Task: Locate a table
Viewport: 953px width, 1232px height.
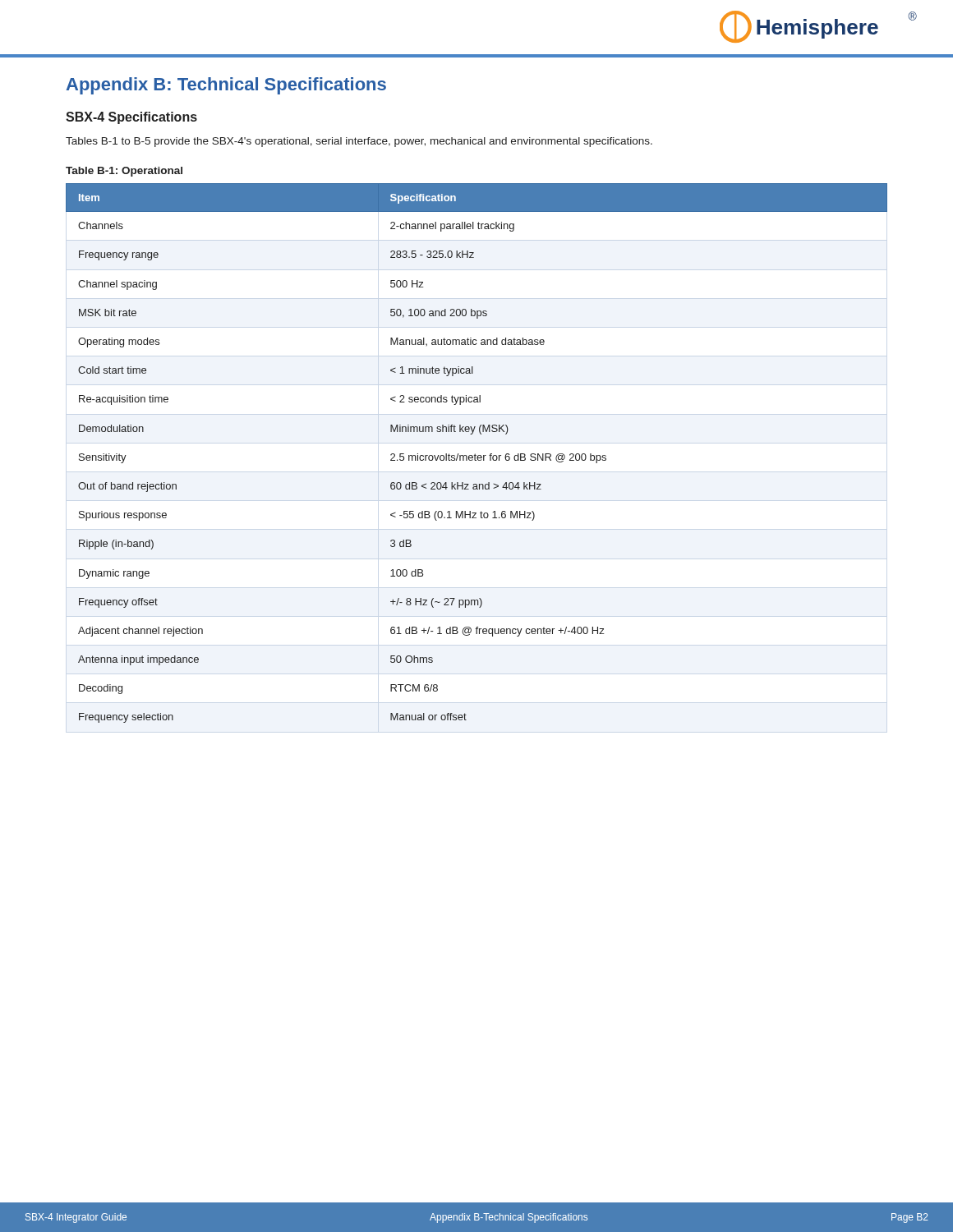Action: pos(476,458)
